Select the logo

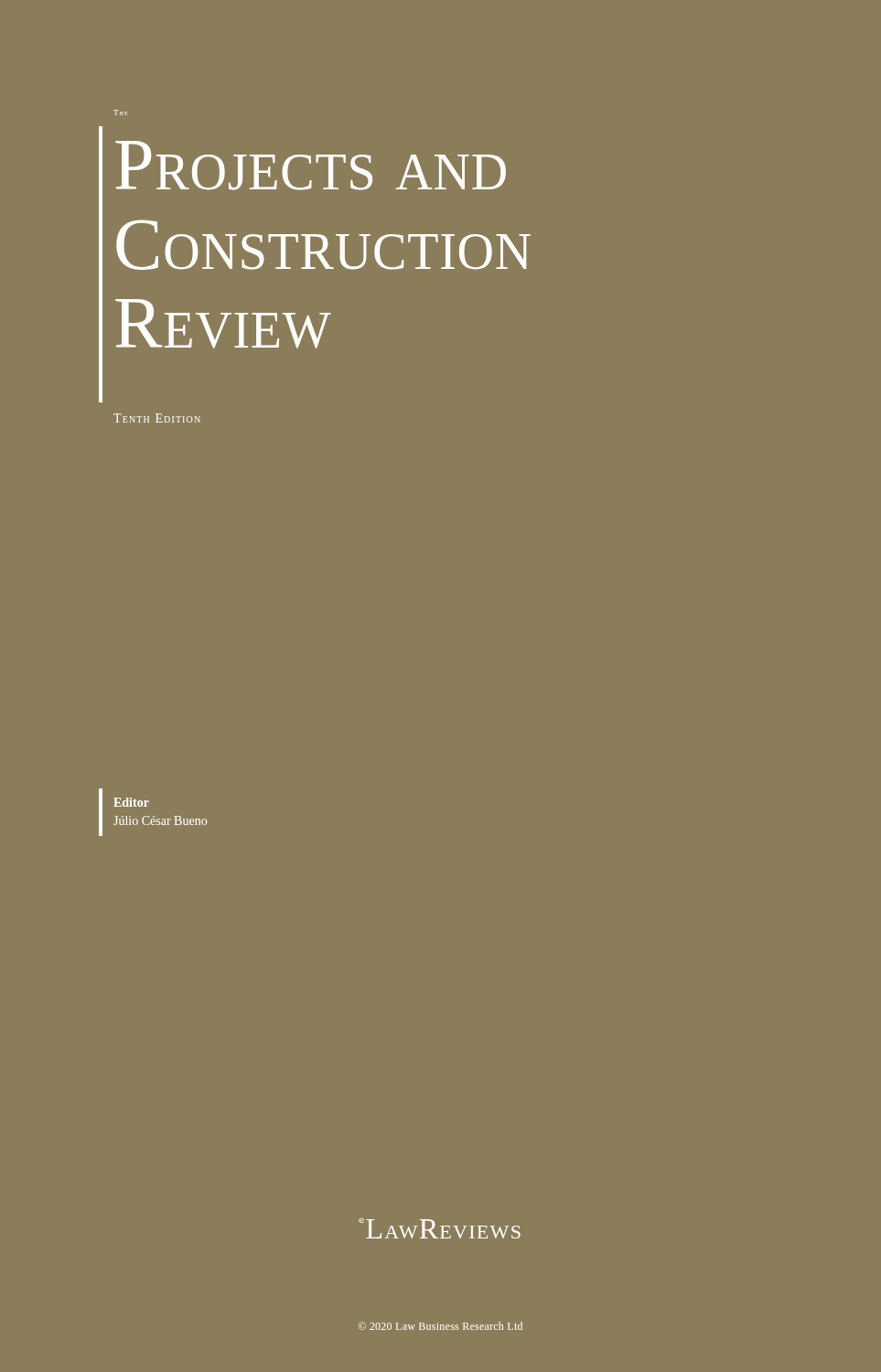[x=440, y=1229]
